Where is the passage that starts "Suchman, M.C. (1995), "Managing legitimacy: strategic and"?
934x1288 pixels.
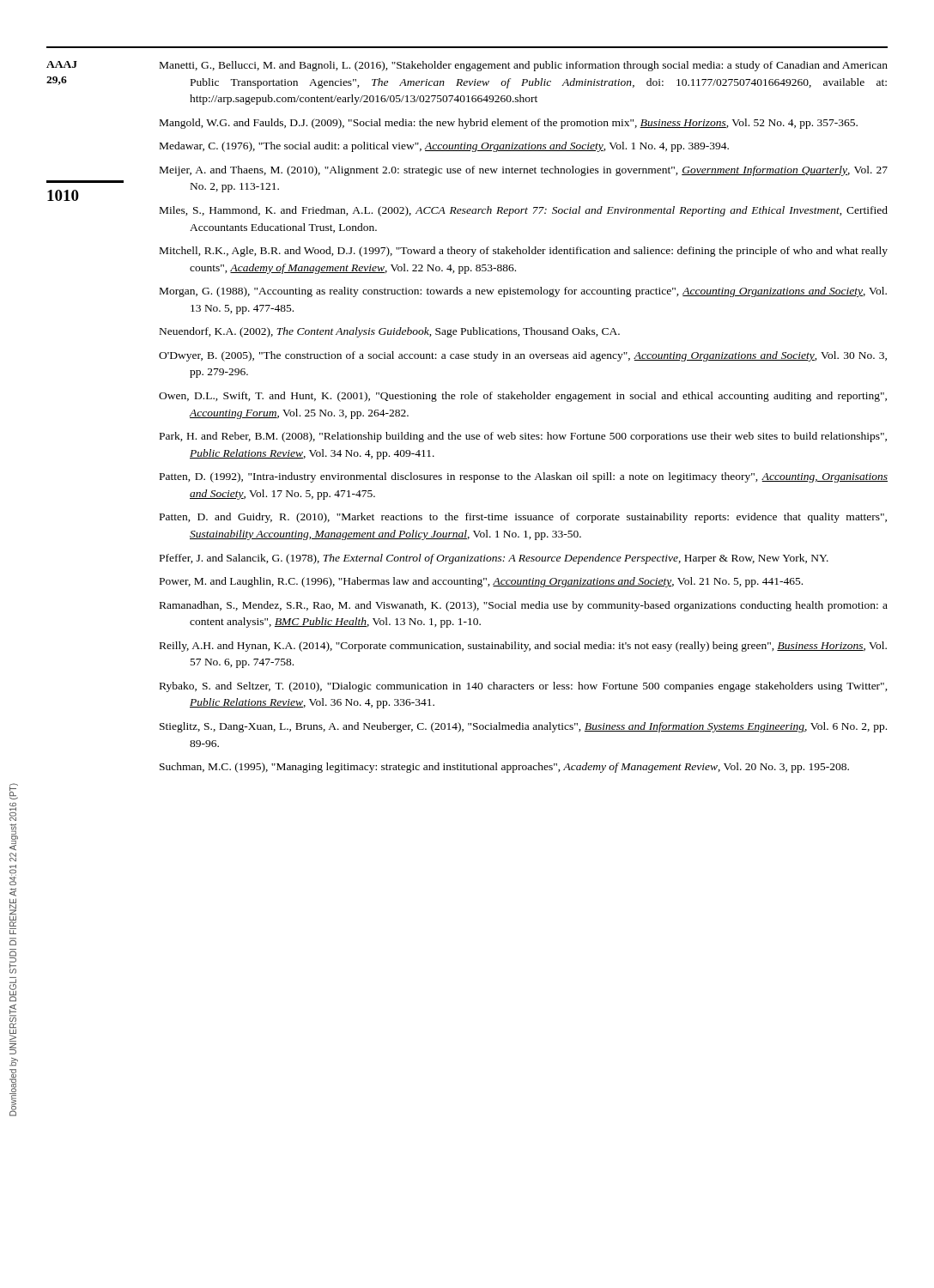tap(504, 766)
